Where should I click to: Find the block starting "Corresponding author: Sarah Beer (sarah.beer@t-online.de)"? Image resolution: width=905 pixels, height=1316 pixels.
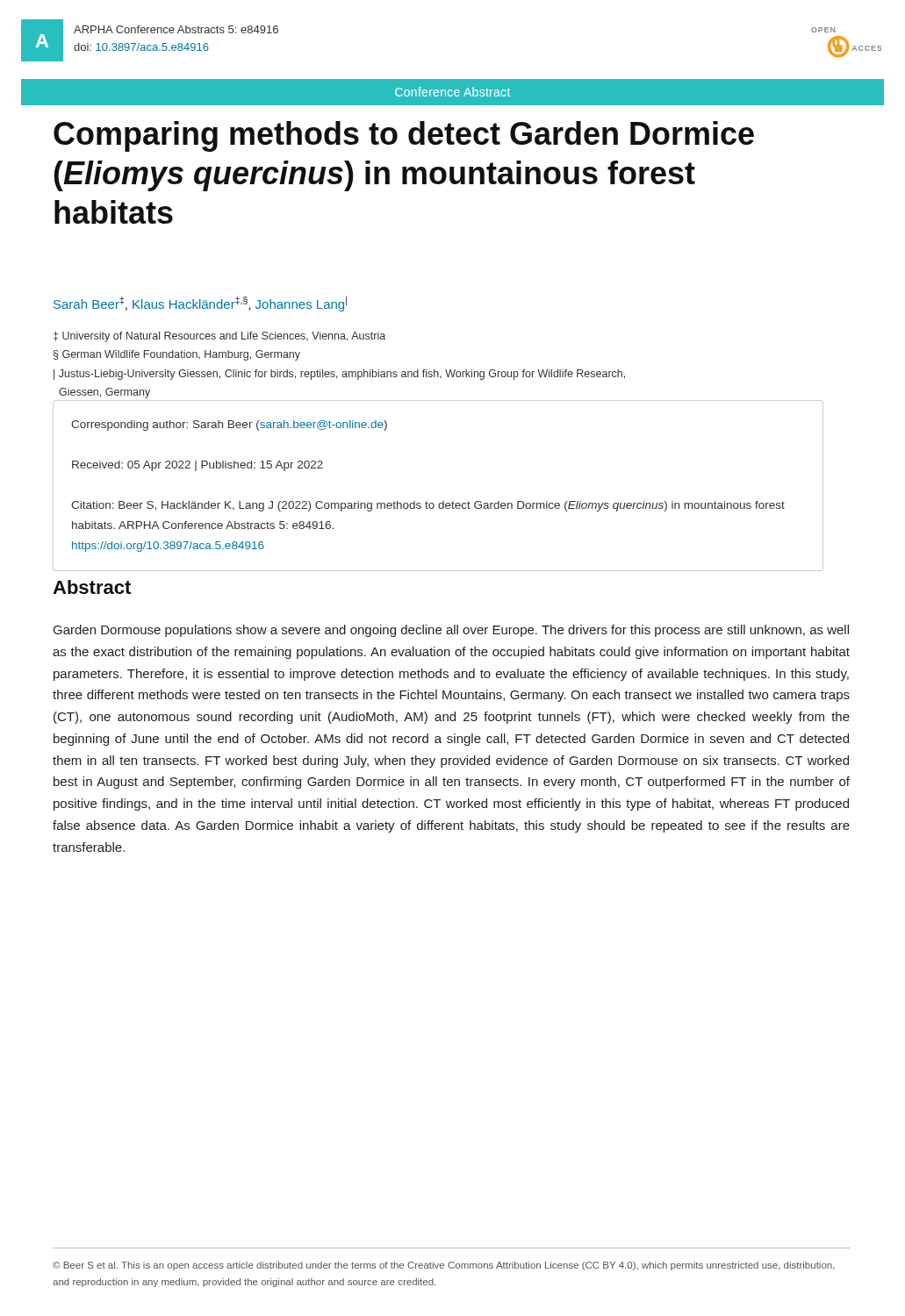(229, 426)
